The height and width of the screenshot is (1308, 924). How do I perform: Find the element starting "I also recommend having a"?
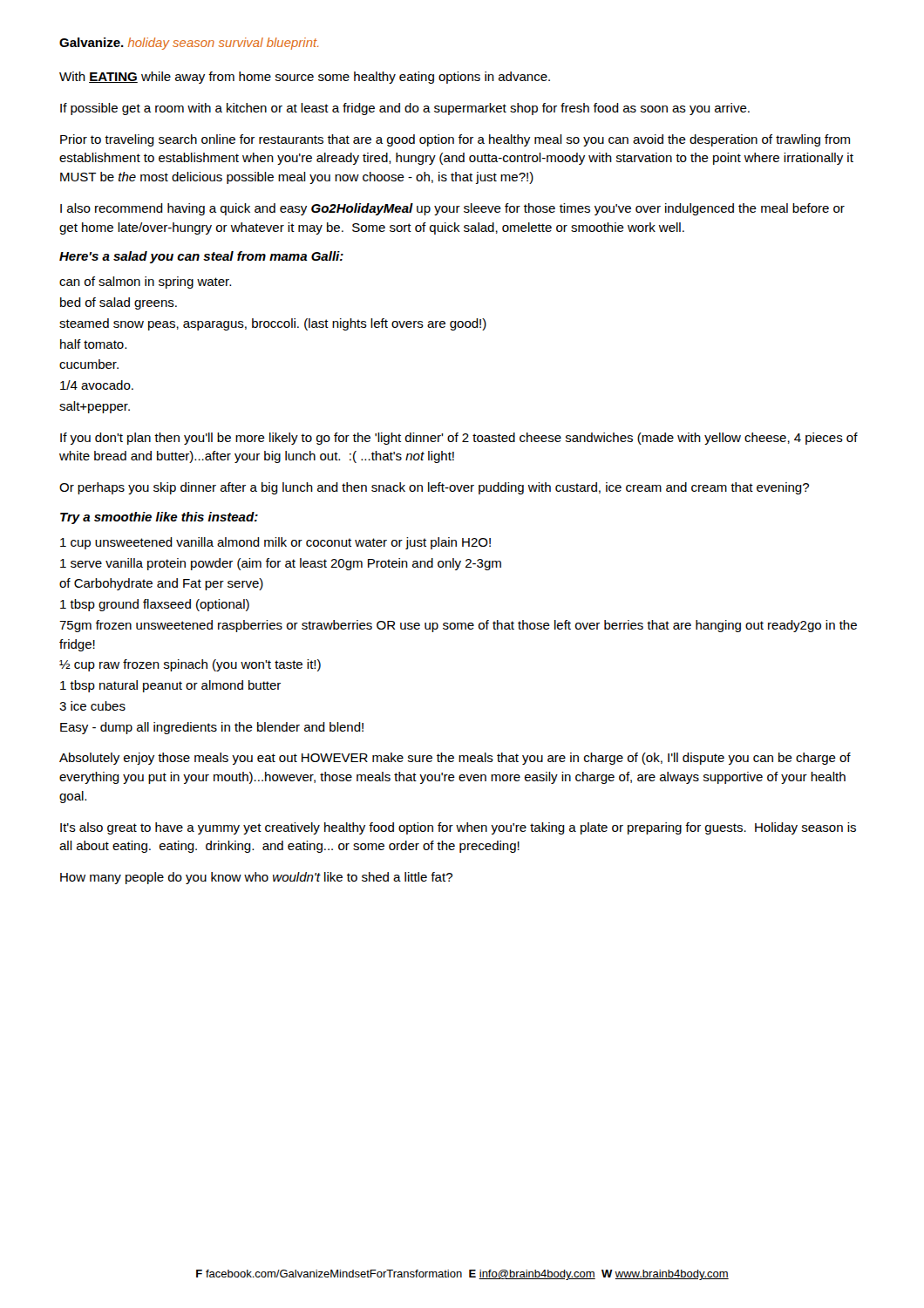pyautogui.click(x=452, y=217)
